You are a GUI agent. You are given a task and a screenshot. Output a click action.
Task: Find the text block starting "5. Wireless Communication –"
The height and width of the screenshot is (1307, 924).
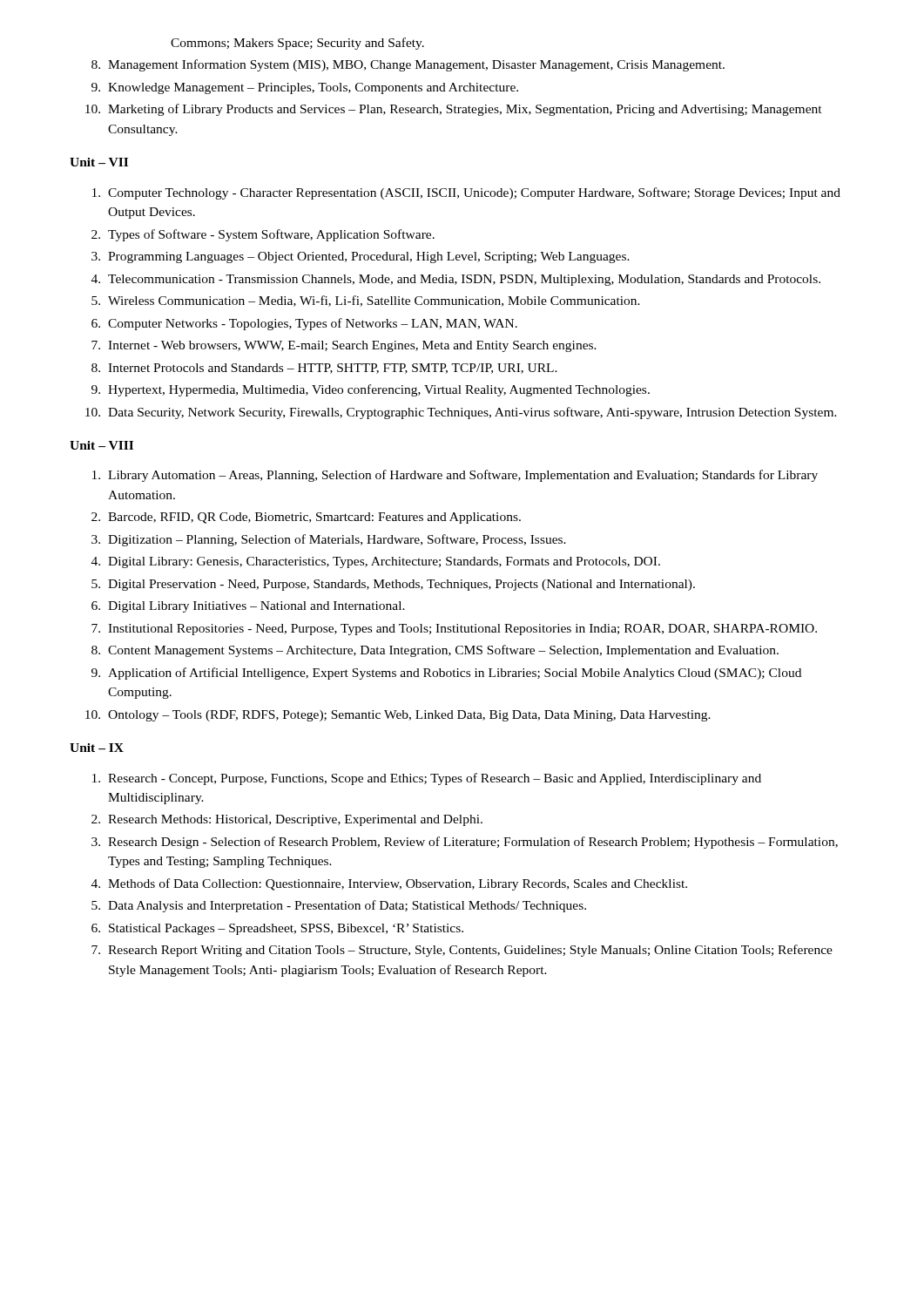355,301
